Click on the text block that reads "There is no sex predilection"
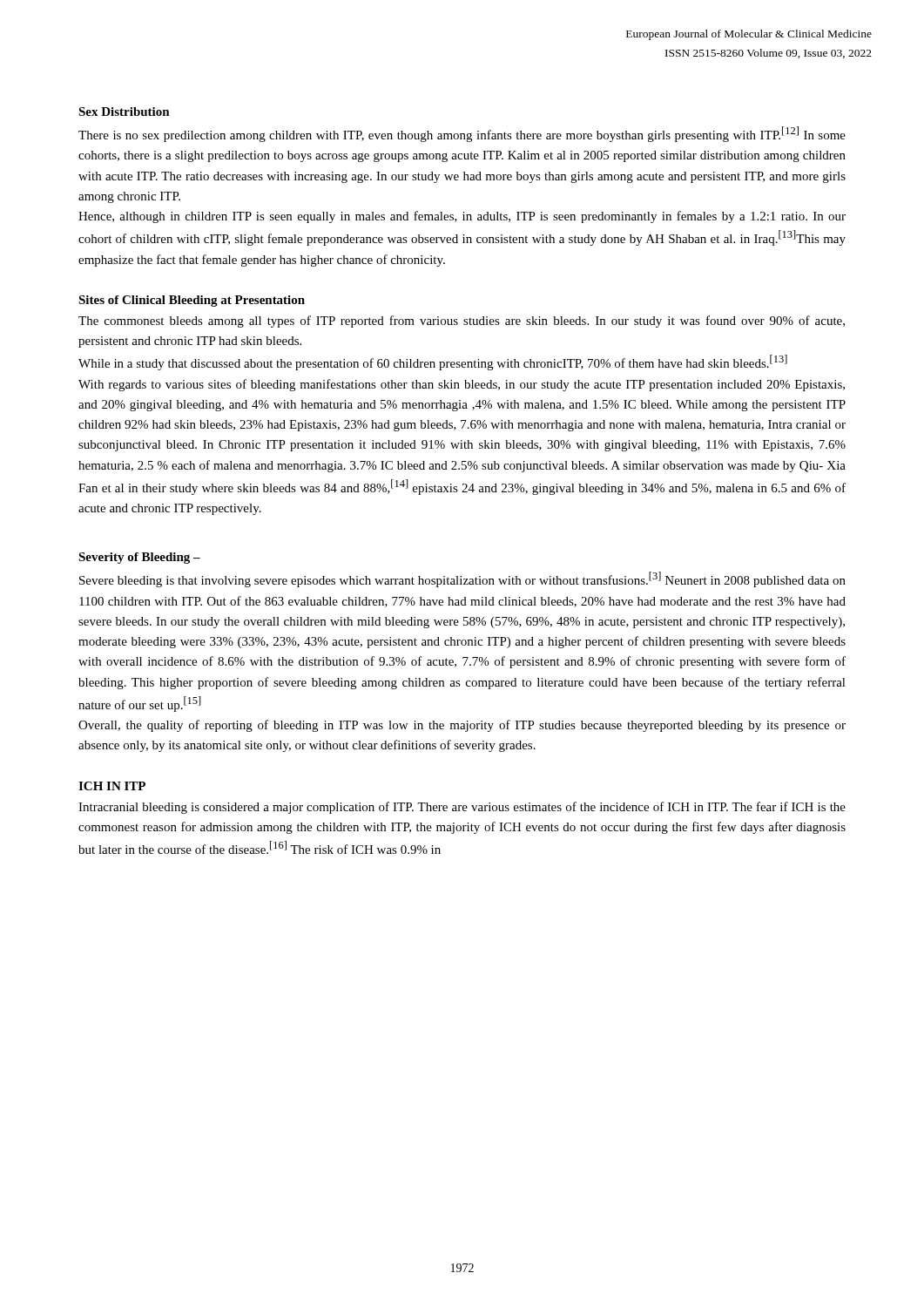The height and width of the screenshot is (1307, 924). click(x=462, y=134)
